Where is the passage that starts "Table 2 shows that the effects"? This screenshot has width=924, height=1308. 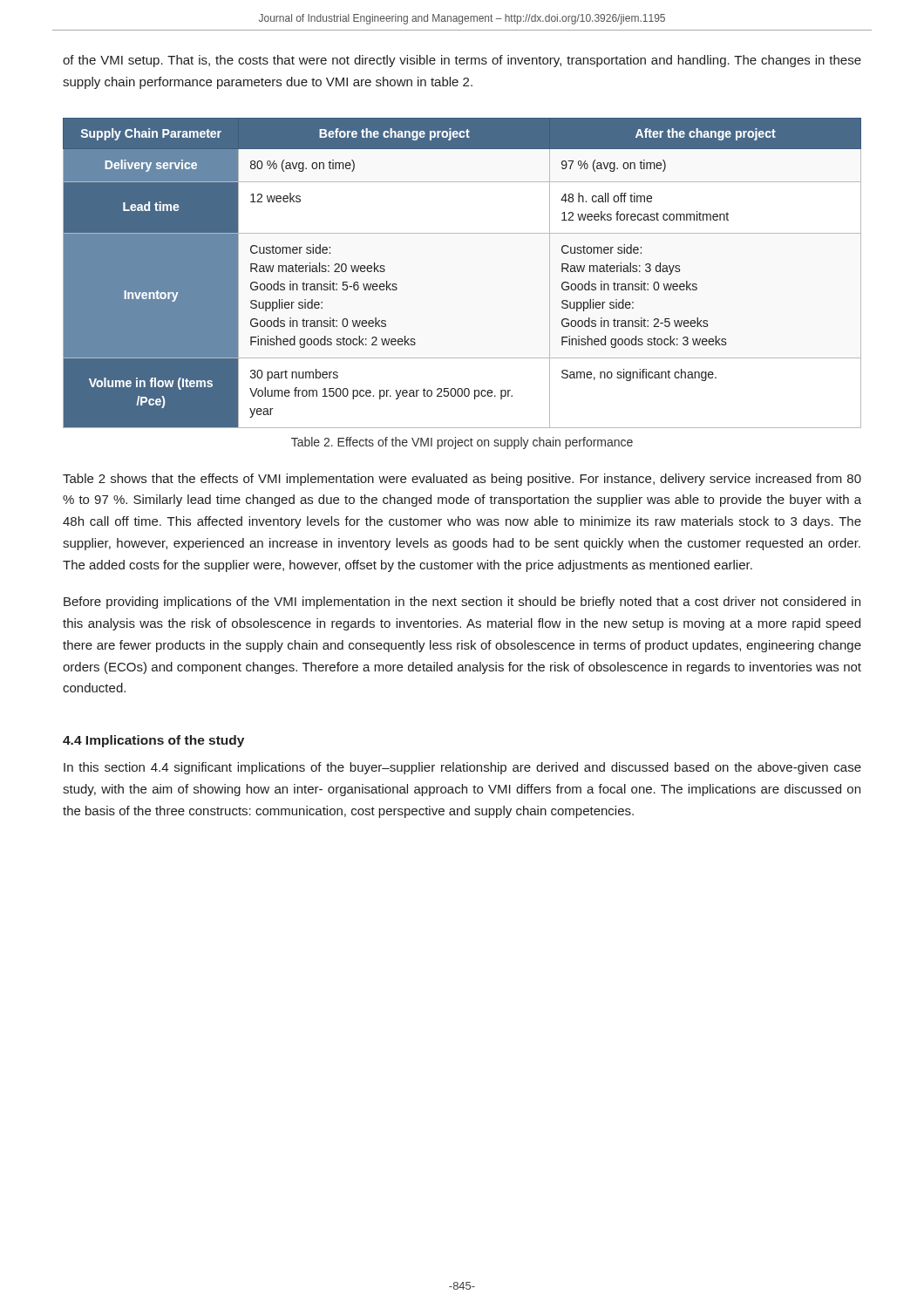click(462, 521)
